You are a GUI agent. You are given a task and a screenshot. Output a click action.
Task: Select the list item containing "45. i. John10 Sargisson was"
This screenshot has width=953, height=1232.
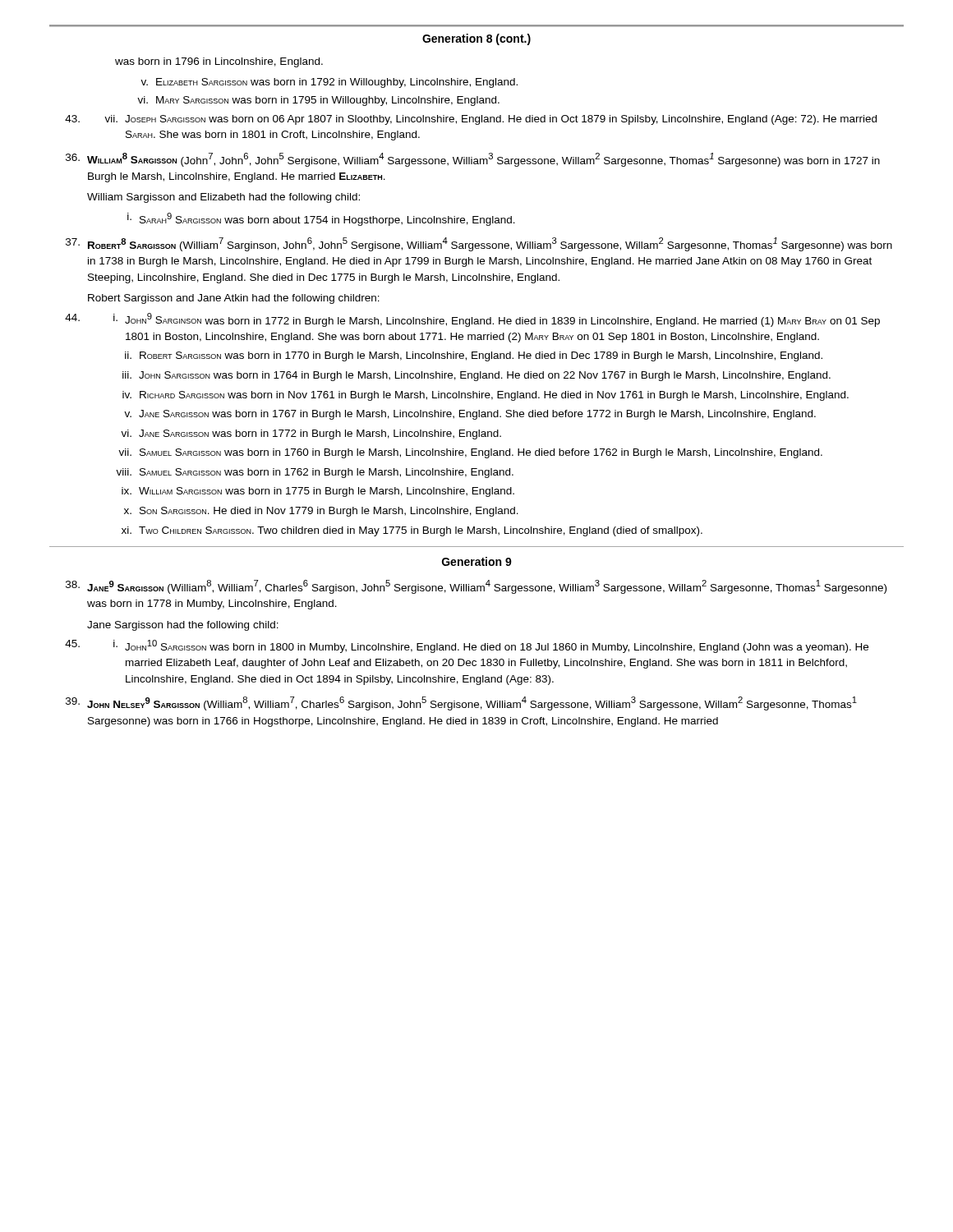point(476,661)
